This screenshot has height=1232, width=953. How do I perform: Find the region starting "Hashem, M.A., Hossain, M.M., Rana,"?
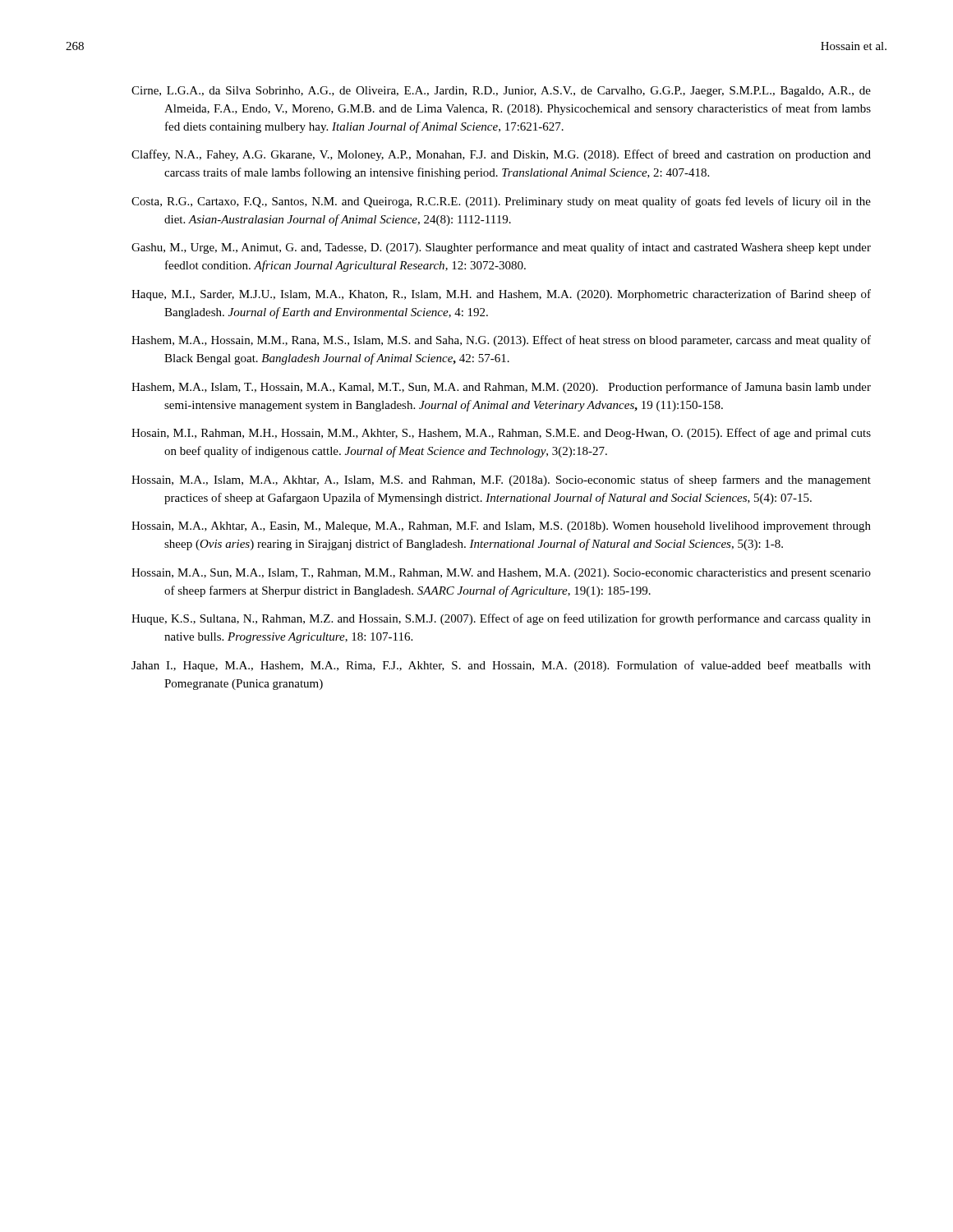click(x=501, y=349)
